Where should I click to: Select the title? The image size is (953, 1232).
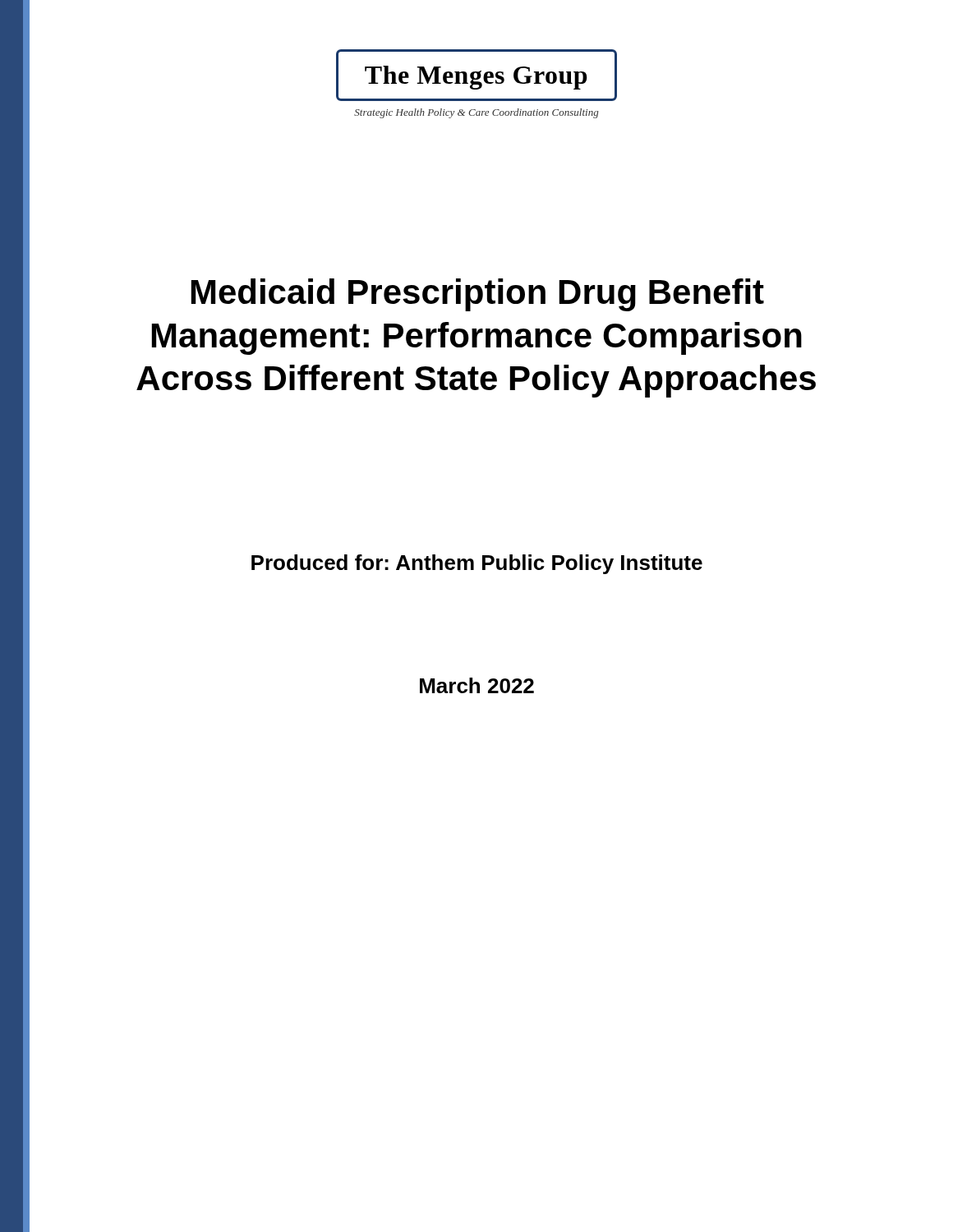(476, 336)
